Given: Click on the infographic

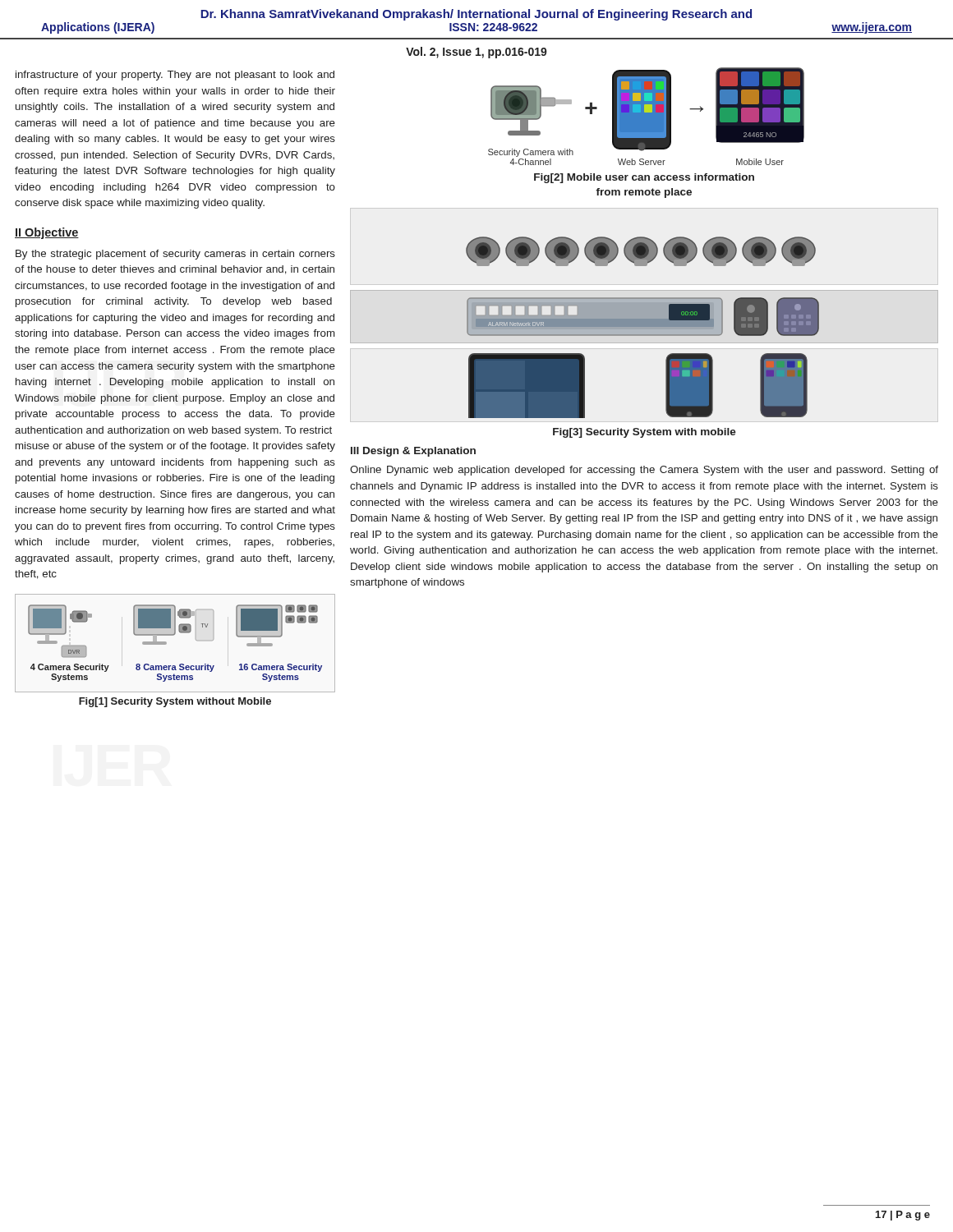Looking at the screenshot, I should pyautogui.click(x=644, y=117).
